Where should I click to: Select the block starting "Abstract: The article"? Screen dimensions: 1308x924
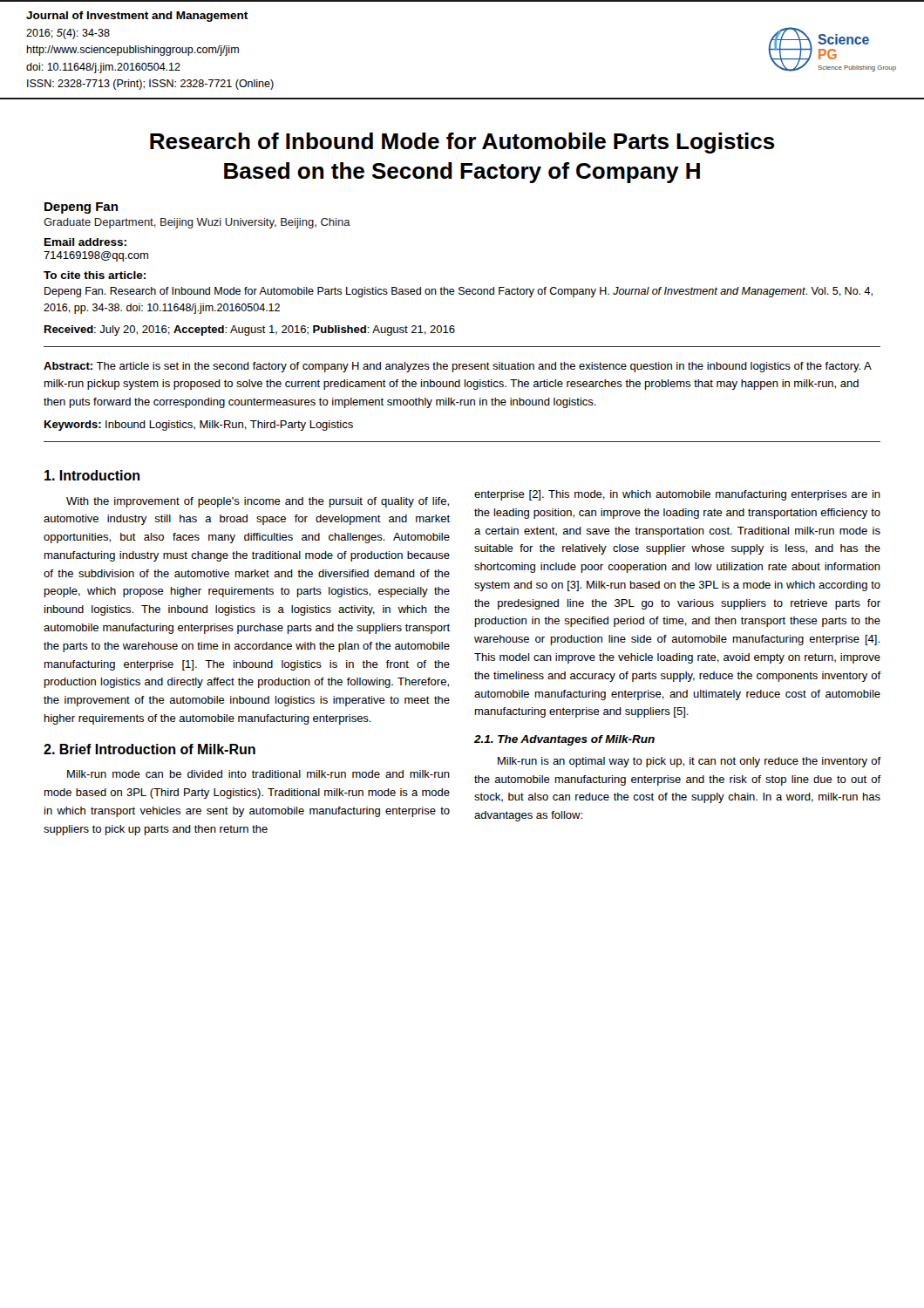coord(457,384)
